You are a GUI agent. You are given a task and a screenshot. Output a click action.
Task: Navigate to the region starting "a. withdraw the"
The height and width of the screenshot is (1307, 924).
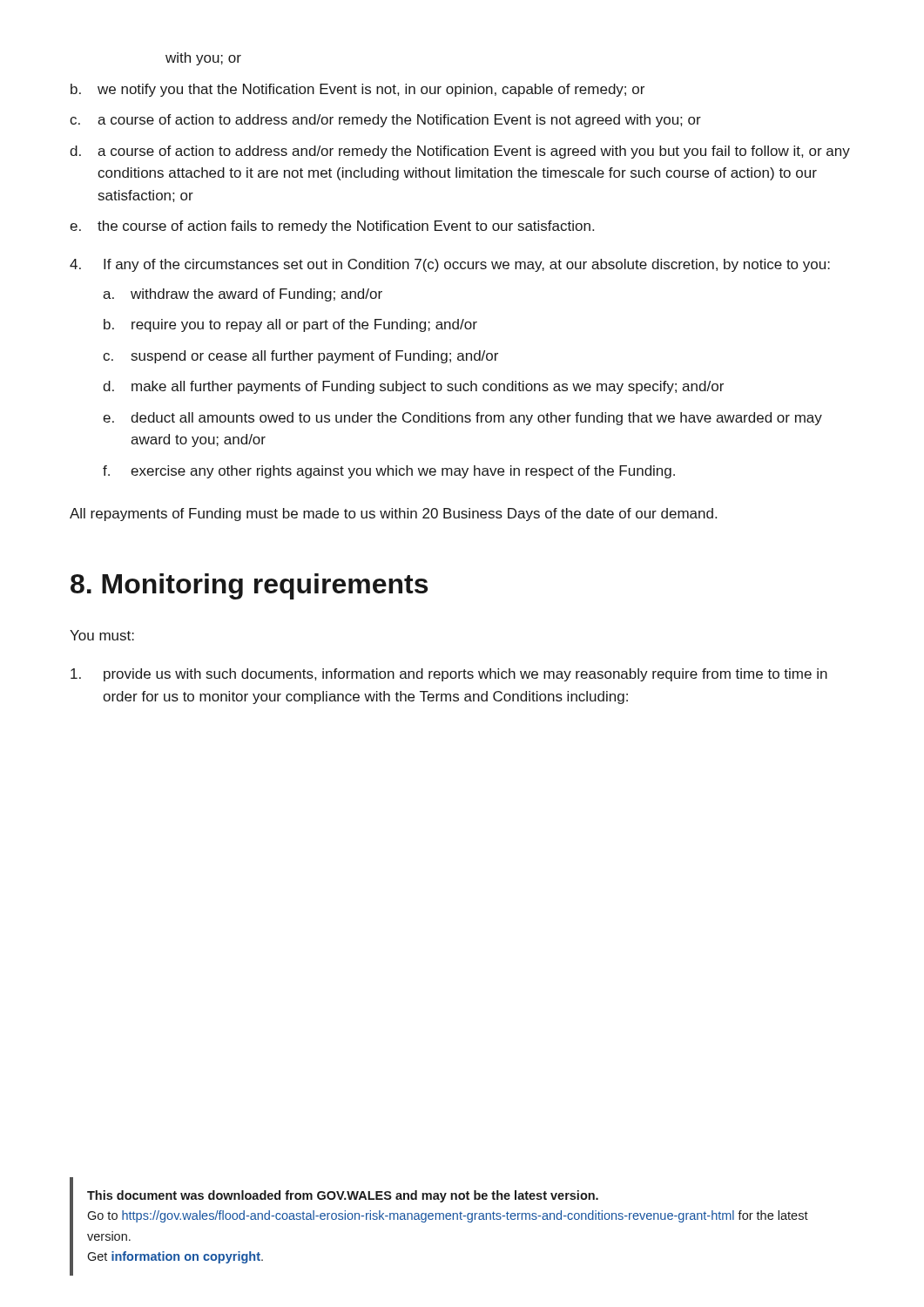tap(243, 295)
